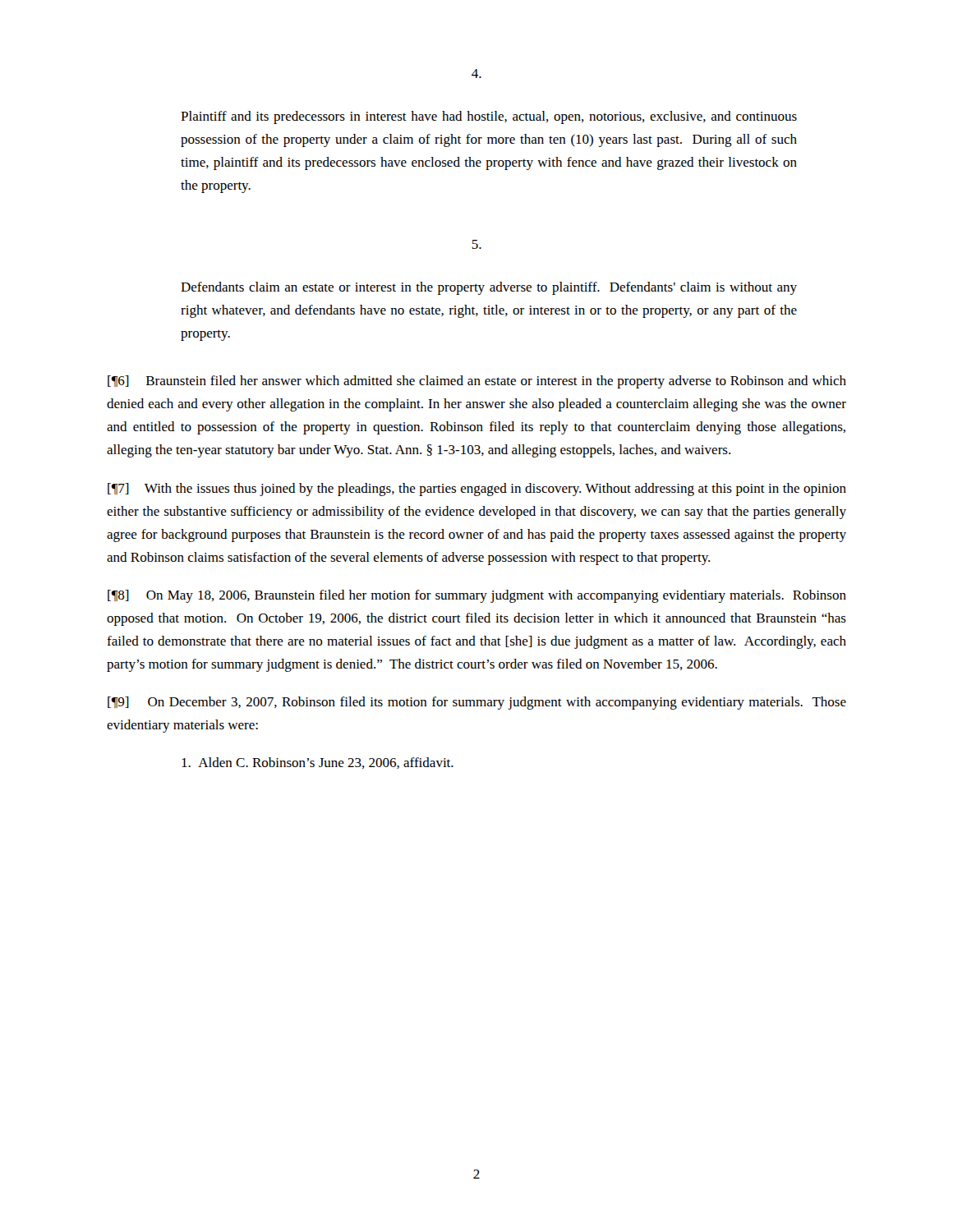This screenshot has width=953, height=1232.
Task: Locate the text block that says "[¶9] On December 3, 2007,"
Action: click(476, 713)
